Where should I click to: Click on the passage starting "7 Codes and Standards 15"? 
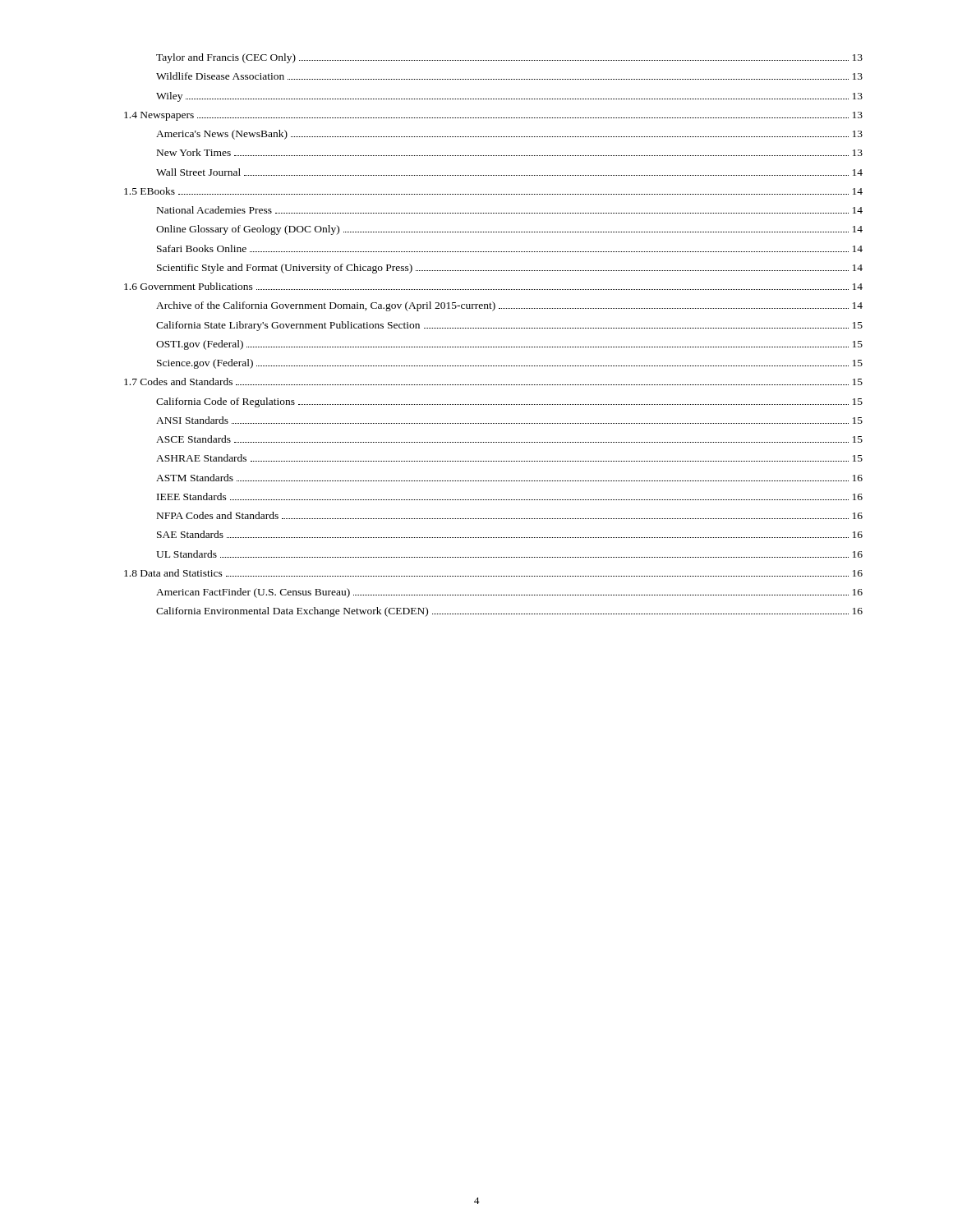point(493,382)
